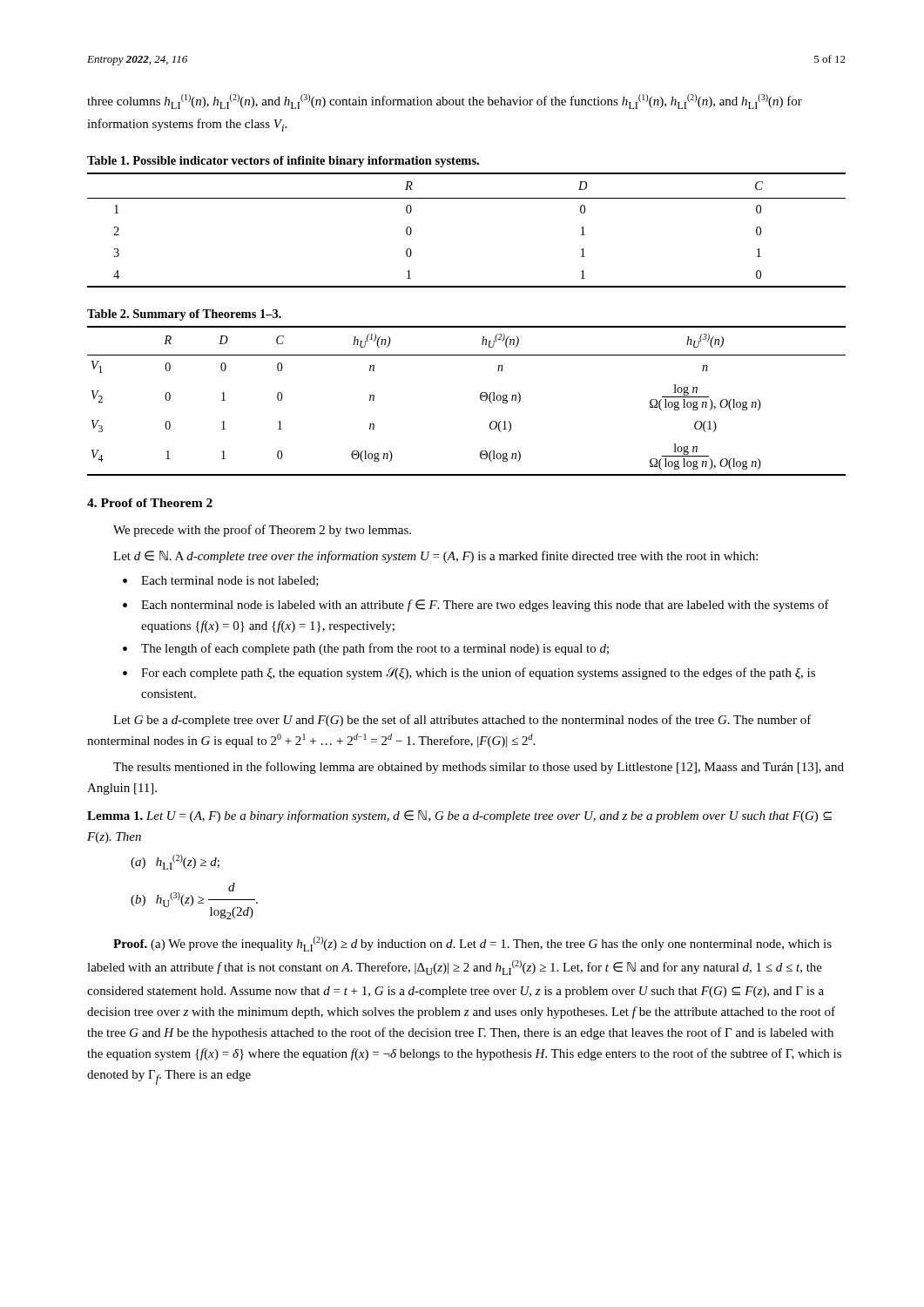This screenshot has width=924, height=1307.
Task: Where is the passage that starts "• The length of each complete path"?
Action: 366,649
